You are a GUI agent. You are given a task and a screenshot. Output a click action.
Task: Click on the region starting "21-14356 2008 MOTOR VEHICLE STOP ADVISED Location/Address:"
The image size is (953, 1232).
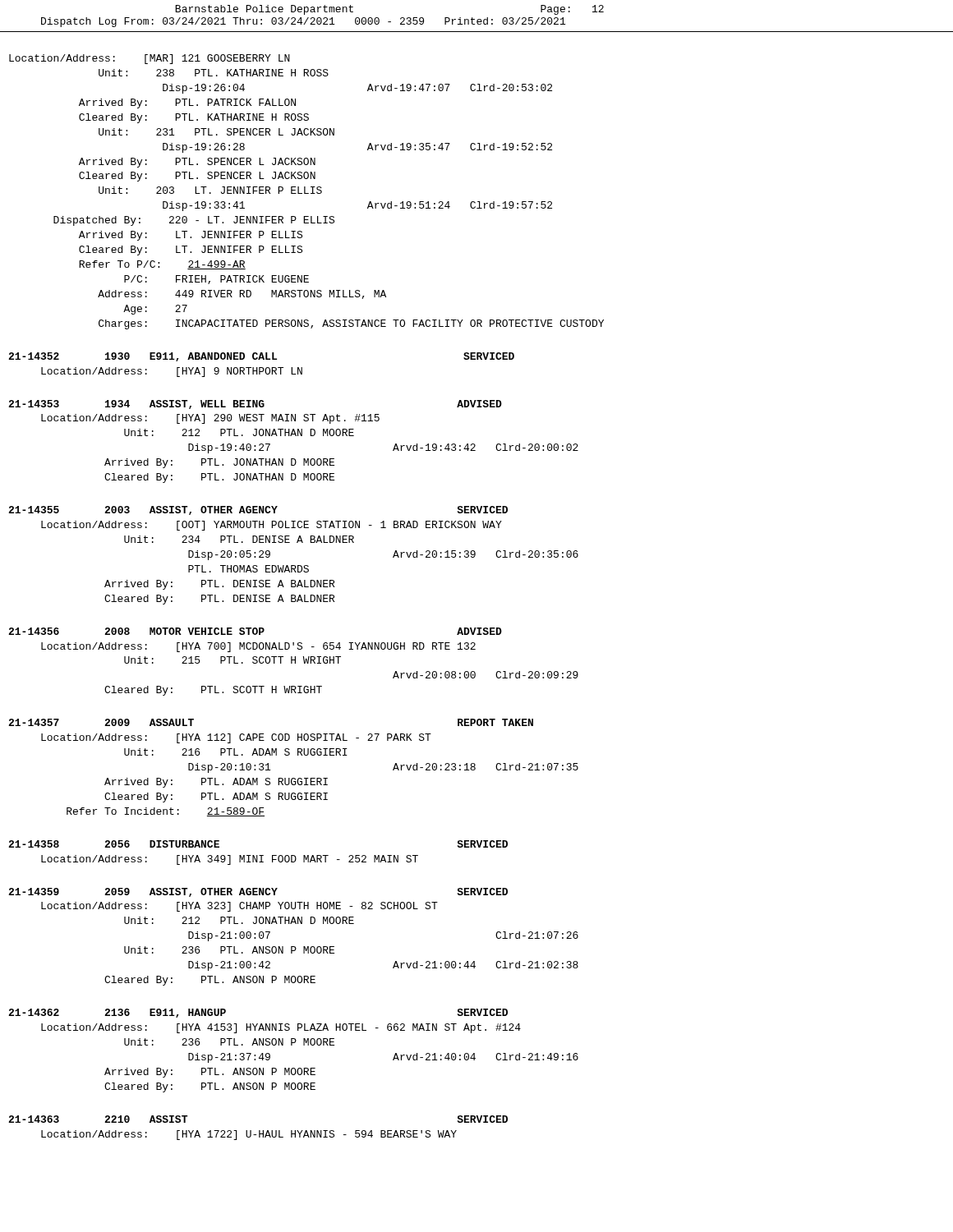tap(293, 661)
